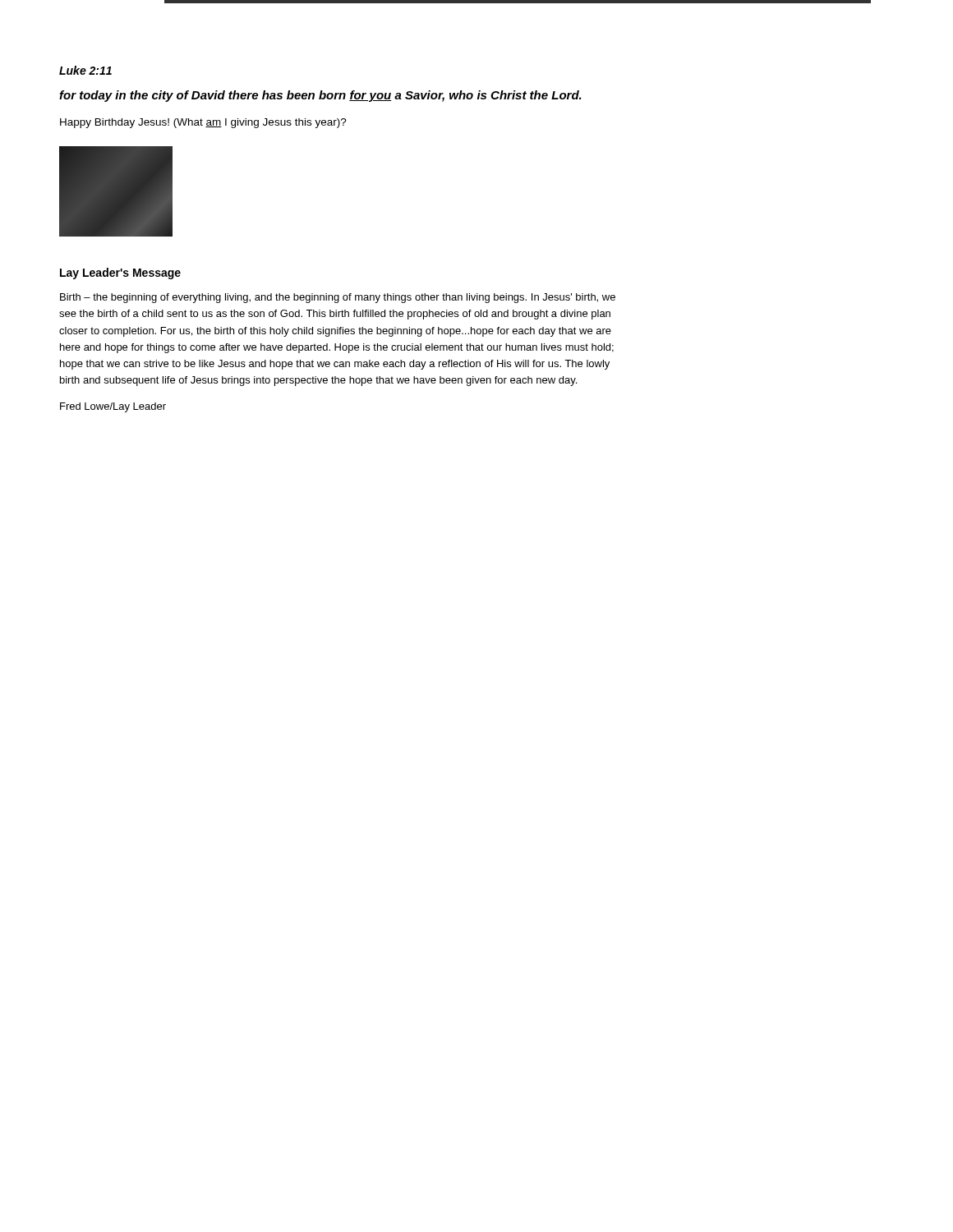Locate the block of text that opens with "Happy Birthday Jesus!"
This screenshot has height=1232, width=953.
tap(203, 122)
